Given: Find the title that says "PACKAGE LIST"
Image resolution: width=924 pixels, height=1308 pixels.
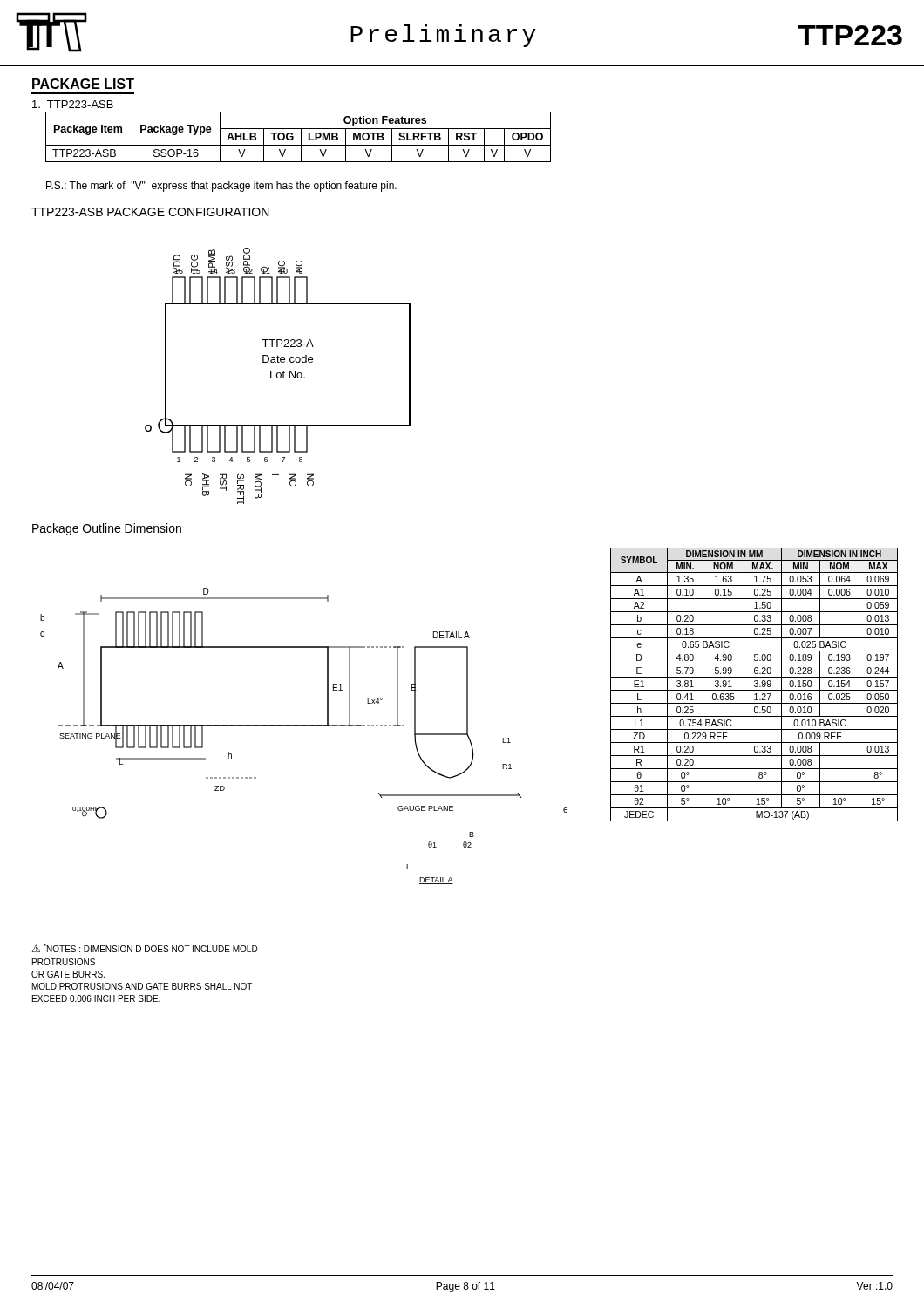Looking at the screenshot, I should pyautogui.click(x=83, y=85).
